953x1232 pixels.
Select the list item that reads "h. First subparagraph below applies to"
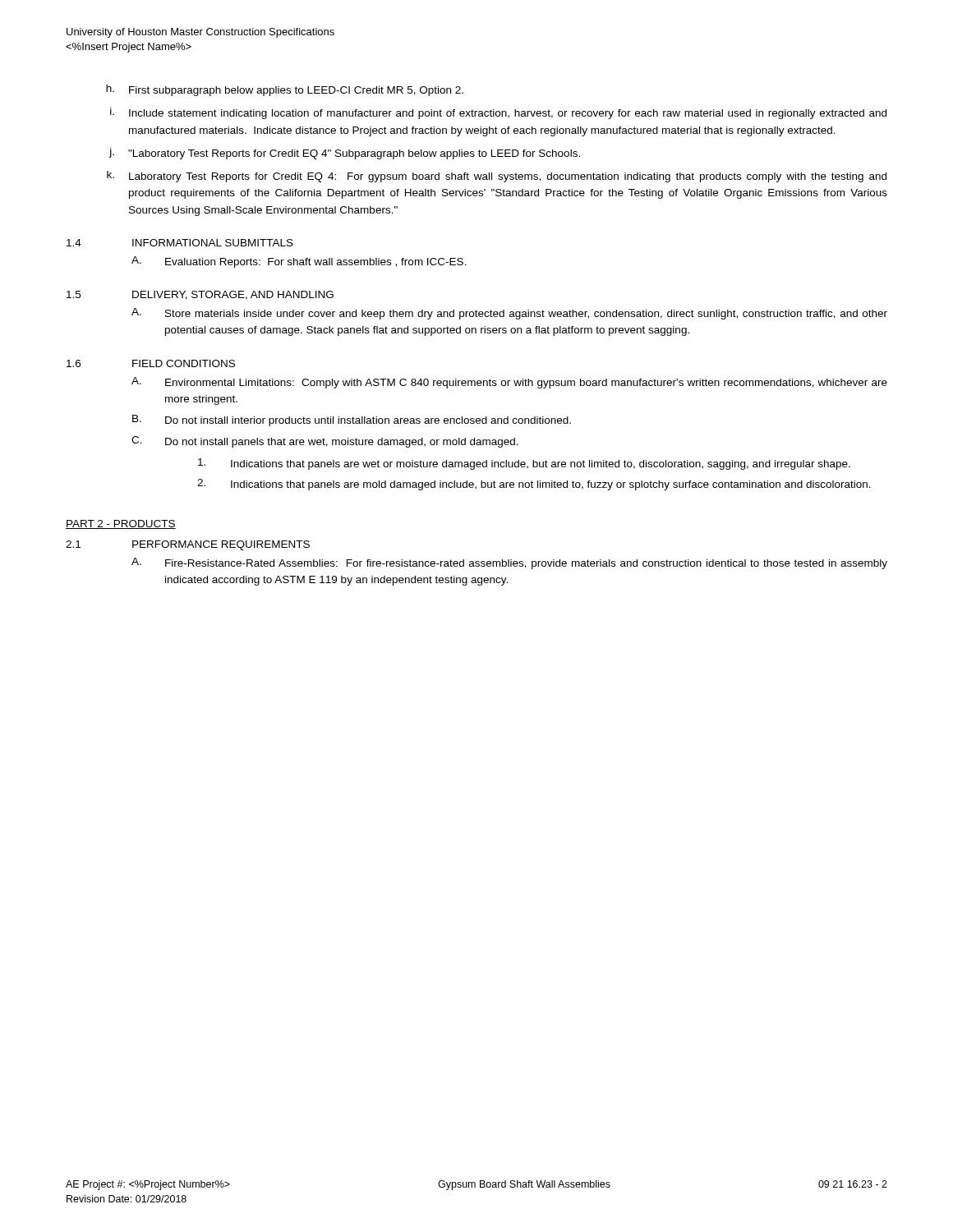(285, 90)
